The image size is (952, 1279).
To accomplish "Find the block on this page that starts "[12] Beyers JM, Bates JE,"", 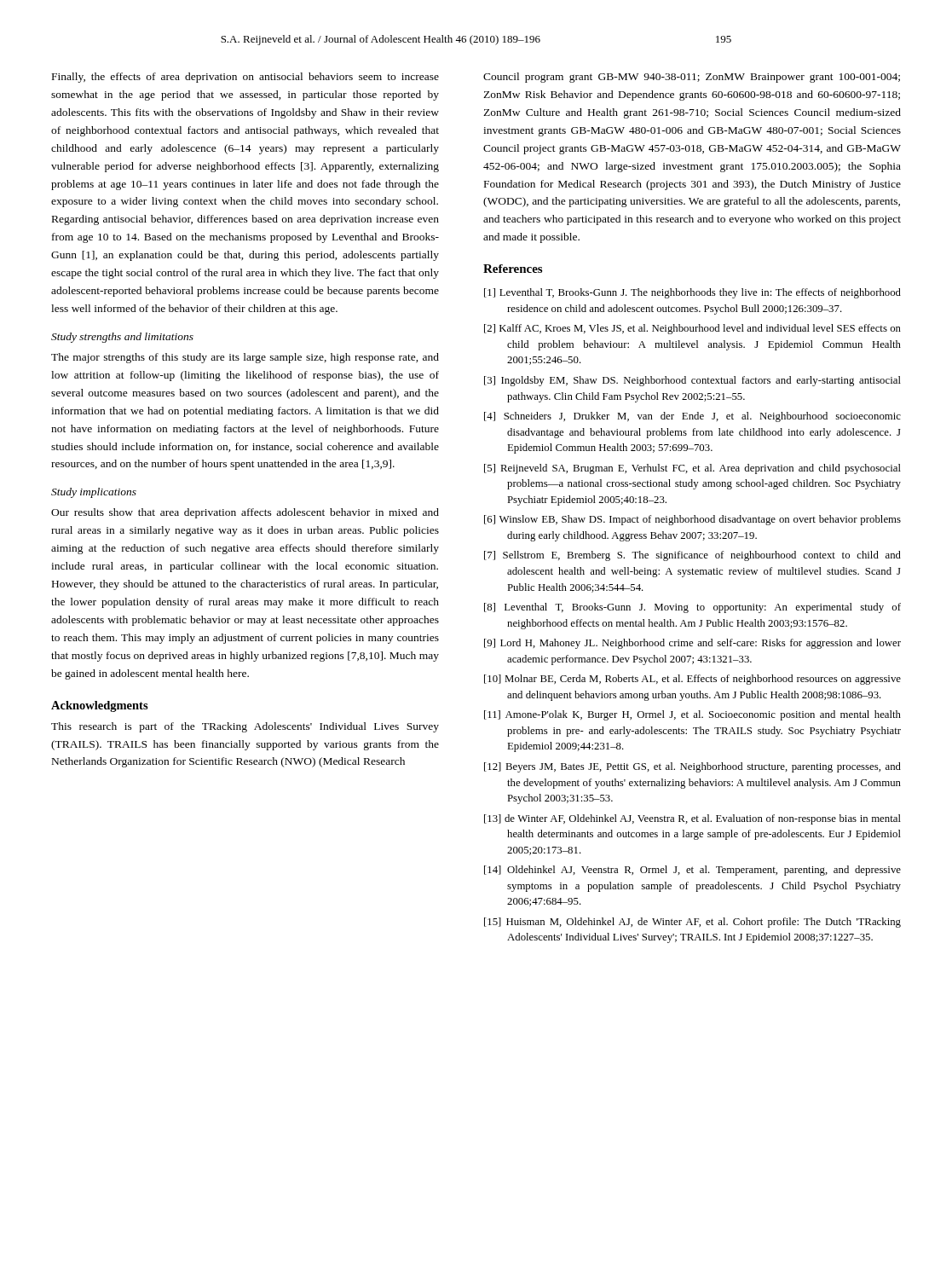I will [692, 782].
